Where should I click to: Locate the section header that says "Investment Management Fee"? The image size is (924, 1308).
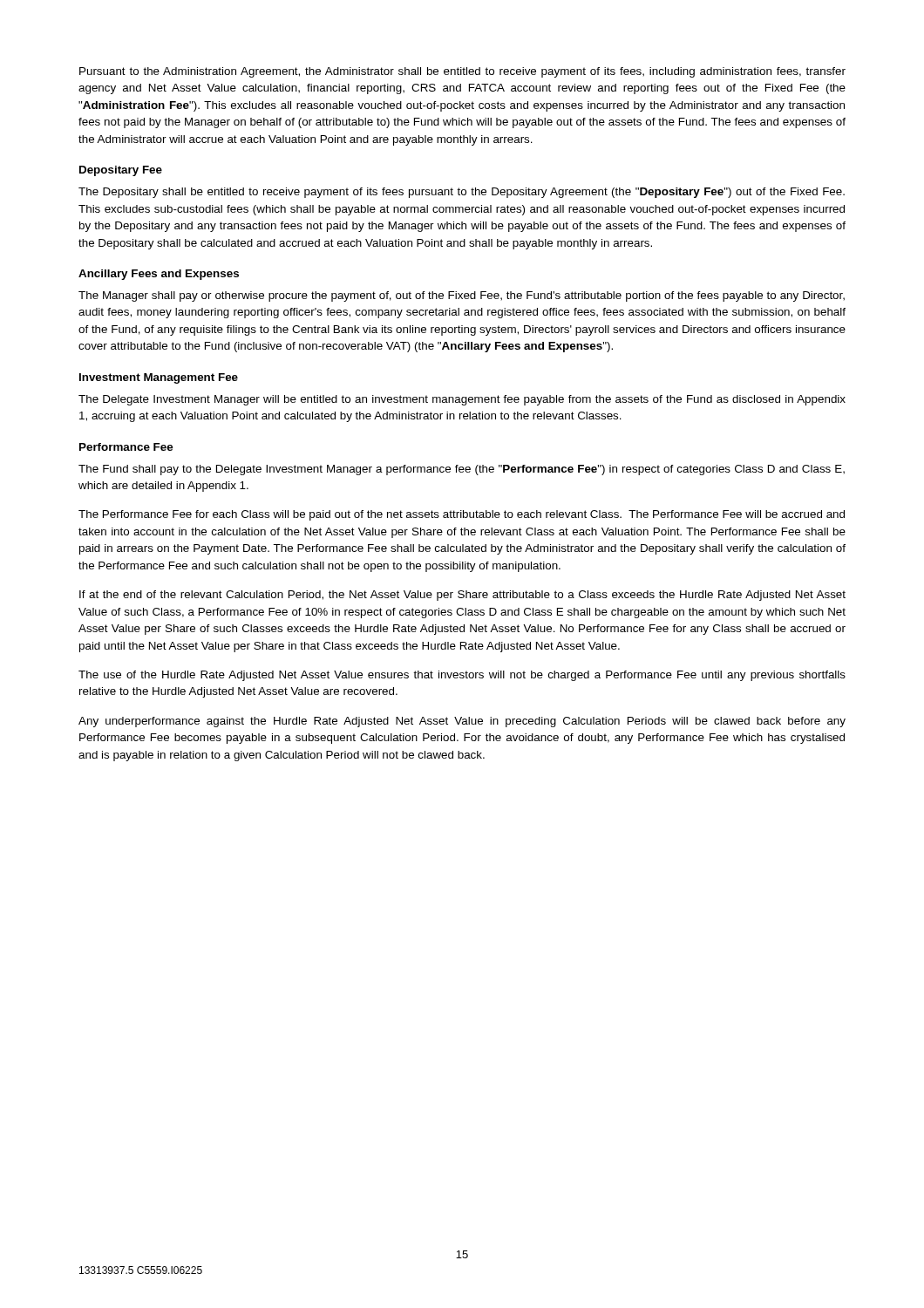click(x=158, y=377)
